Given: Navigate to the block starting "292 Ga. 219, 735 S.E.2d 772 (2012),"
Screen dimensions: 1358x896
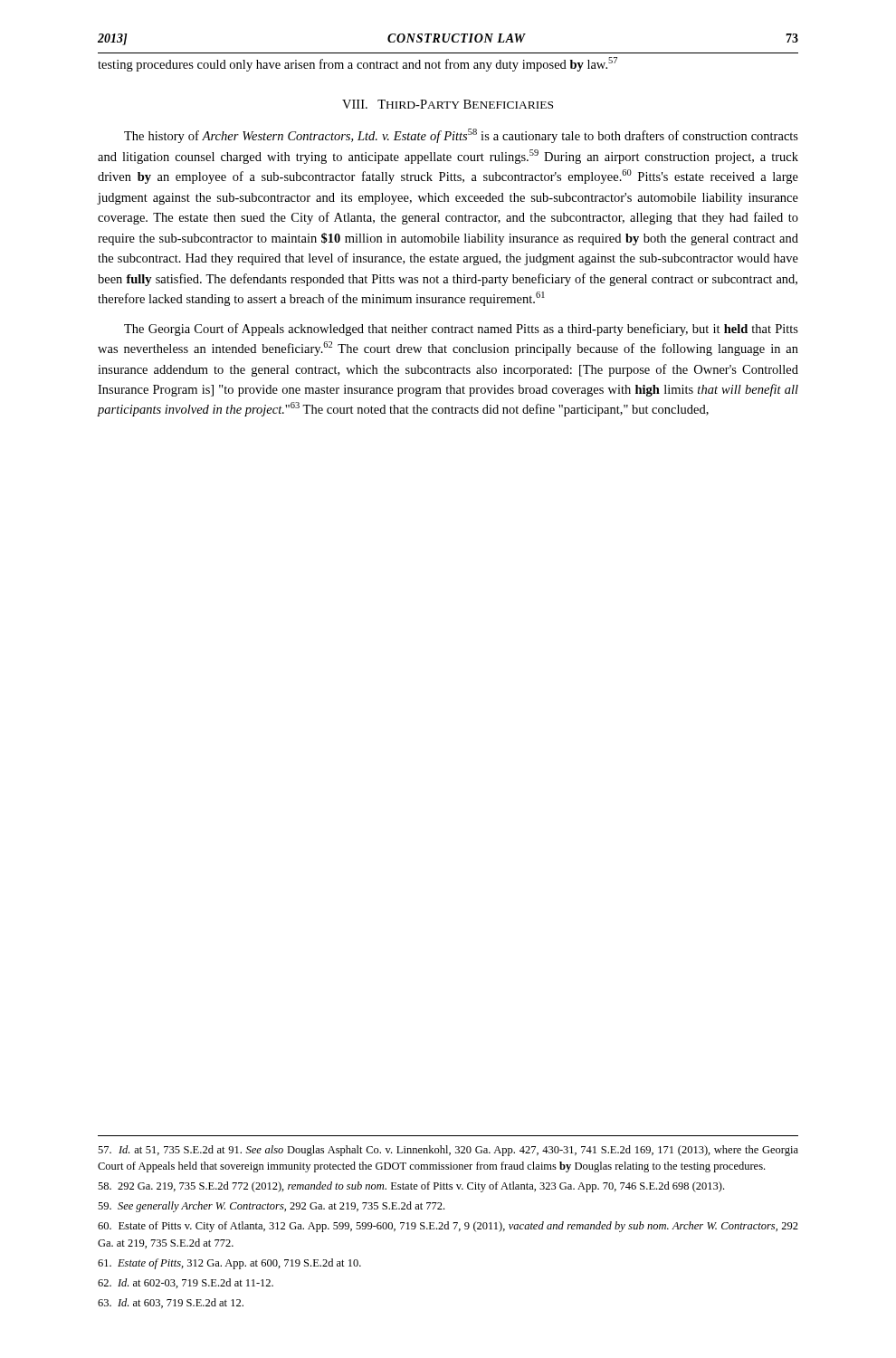Looking at the screenshot, I should [x=448, y=1186].
